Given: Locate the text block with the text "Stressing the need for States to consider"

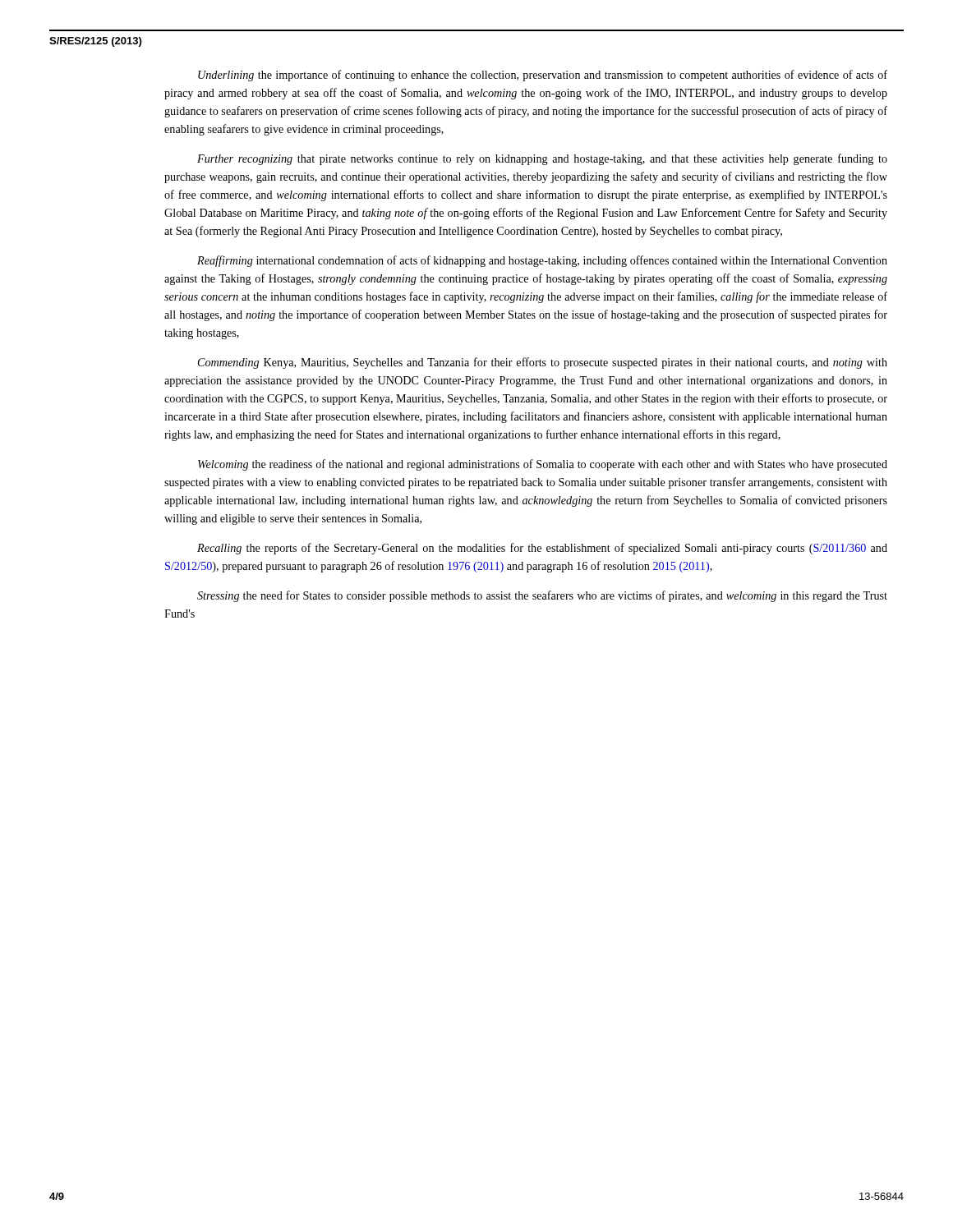Looking at the screenshot, I should 526,604.
